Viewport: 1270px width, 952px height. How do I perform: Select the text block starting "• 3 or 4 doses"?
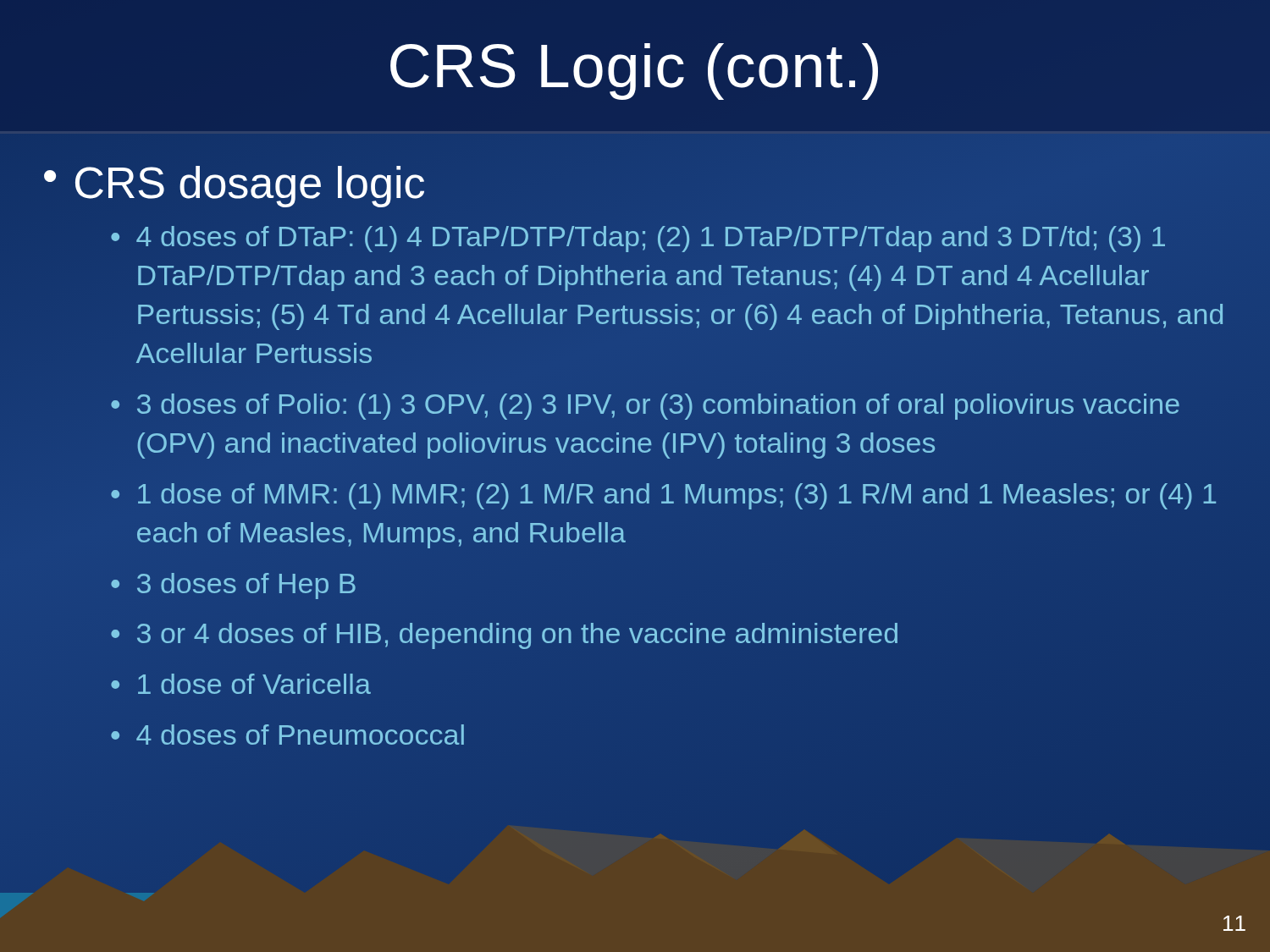click(505, 634)
